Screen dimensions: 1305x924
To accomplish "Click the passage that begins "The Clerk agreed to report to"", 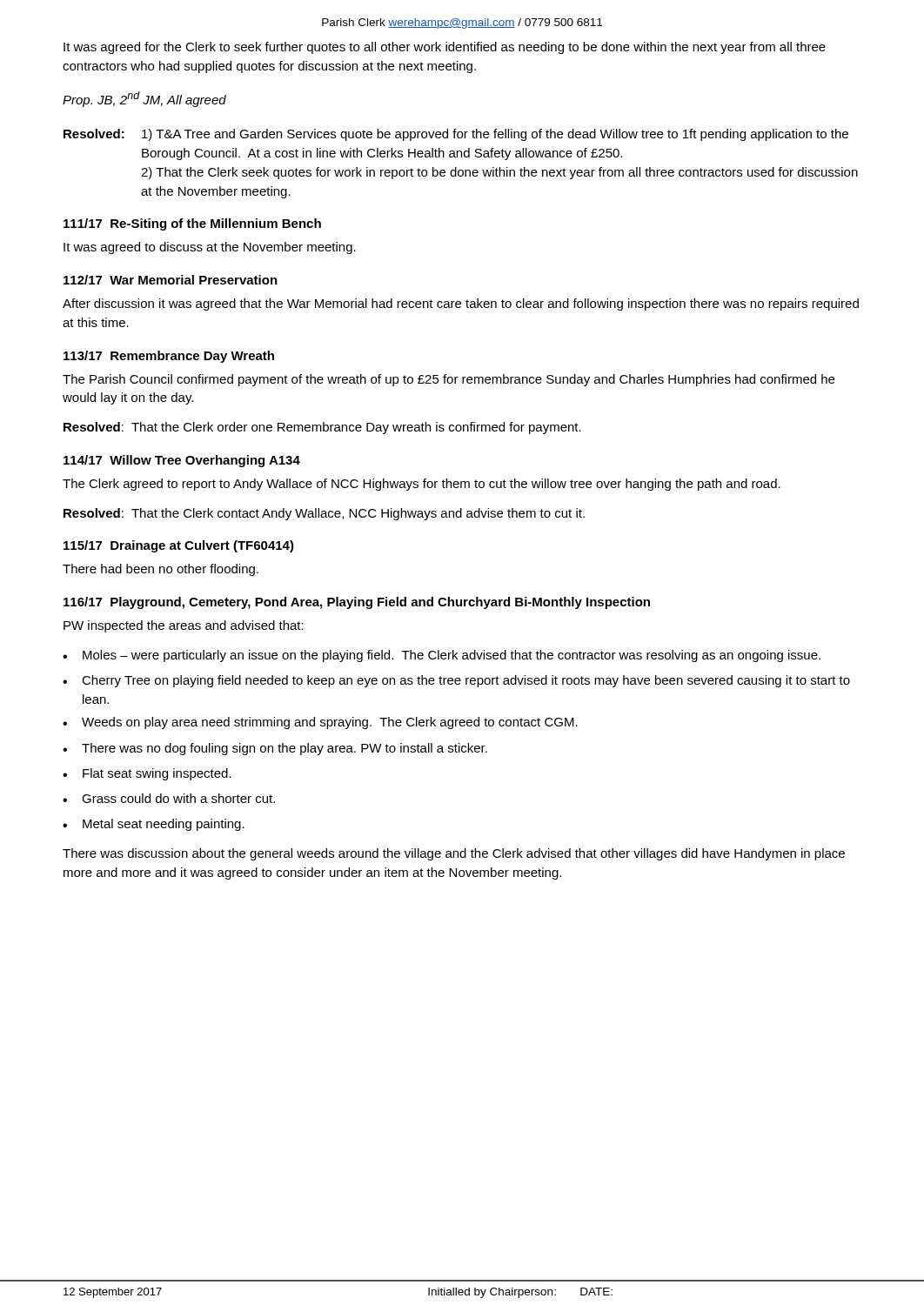I will (x=422, y=483).
